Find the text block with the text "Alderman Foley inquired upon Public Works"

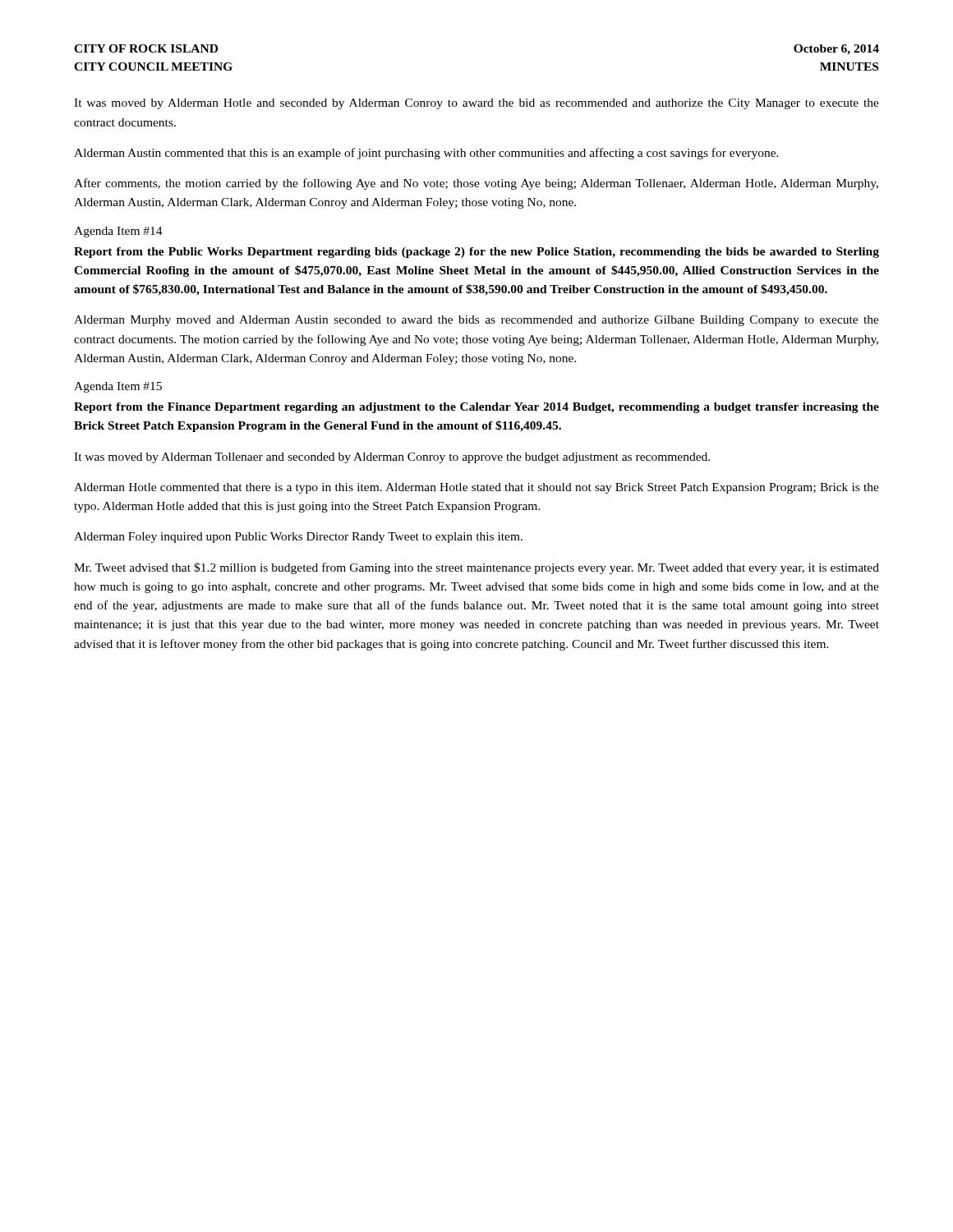click(x=299, y=536)
